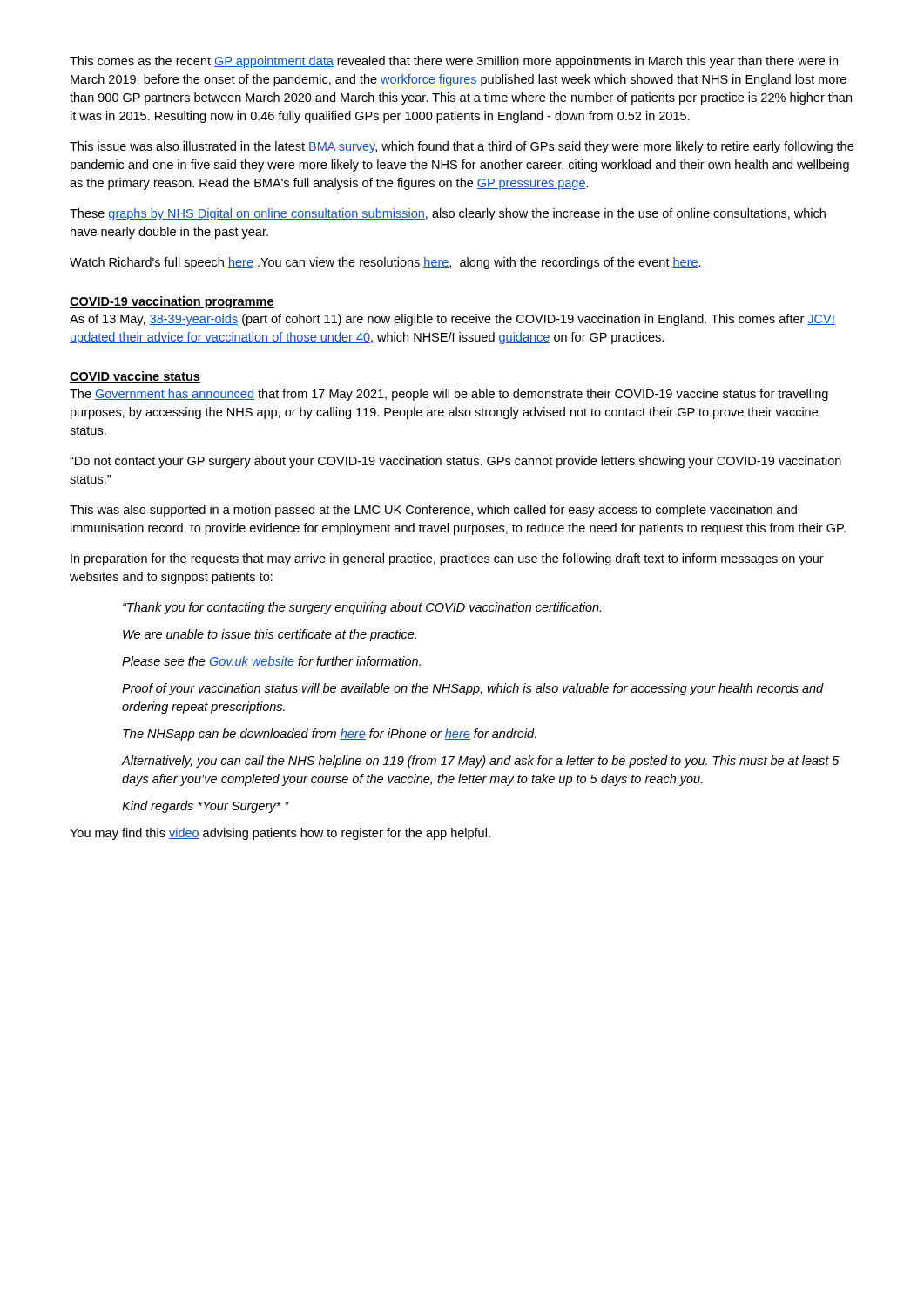Find the text block starting "COVID vaccine status"
This screenshot has width=924, height=1307.
click(137, 377)
